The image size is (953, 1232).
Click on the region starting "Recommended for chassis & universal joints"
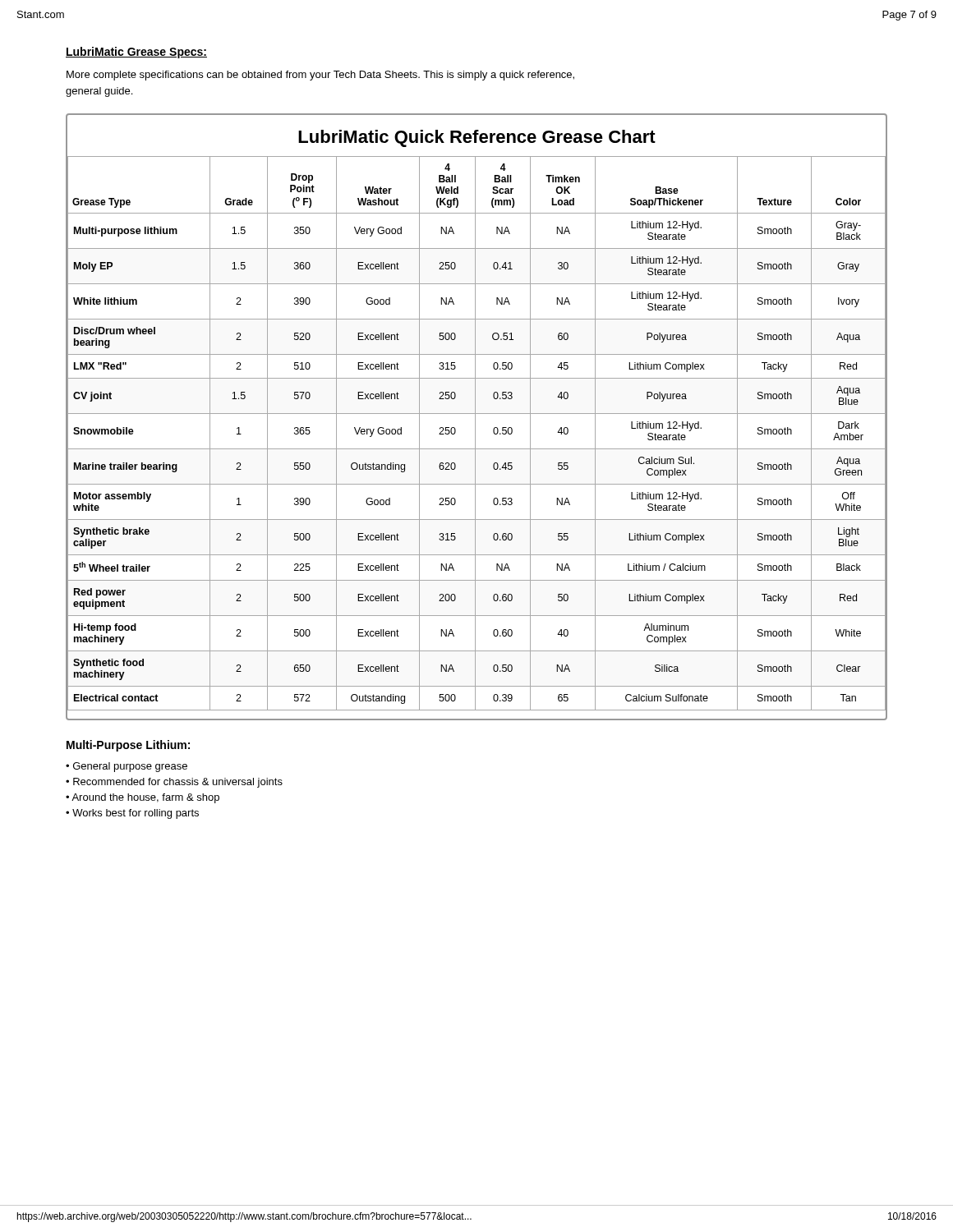[177, 782]
